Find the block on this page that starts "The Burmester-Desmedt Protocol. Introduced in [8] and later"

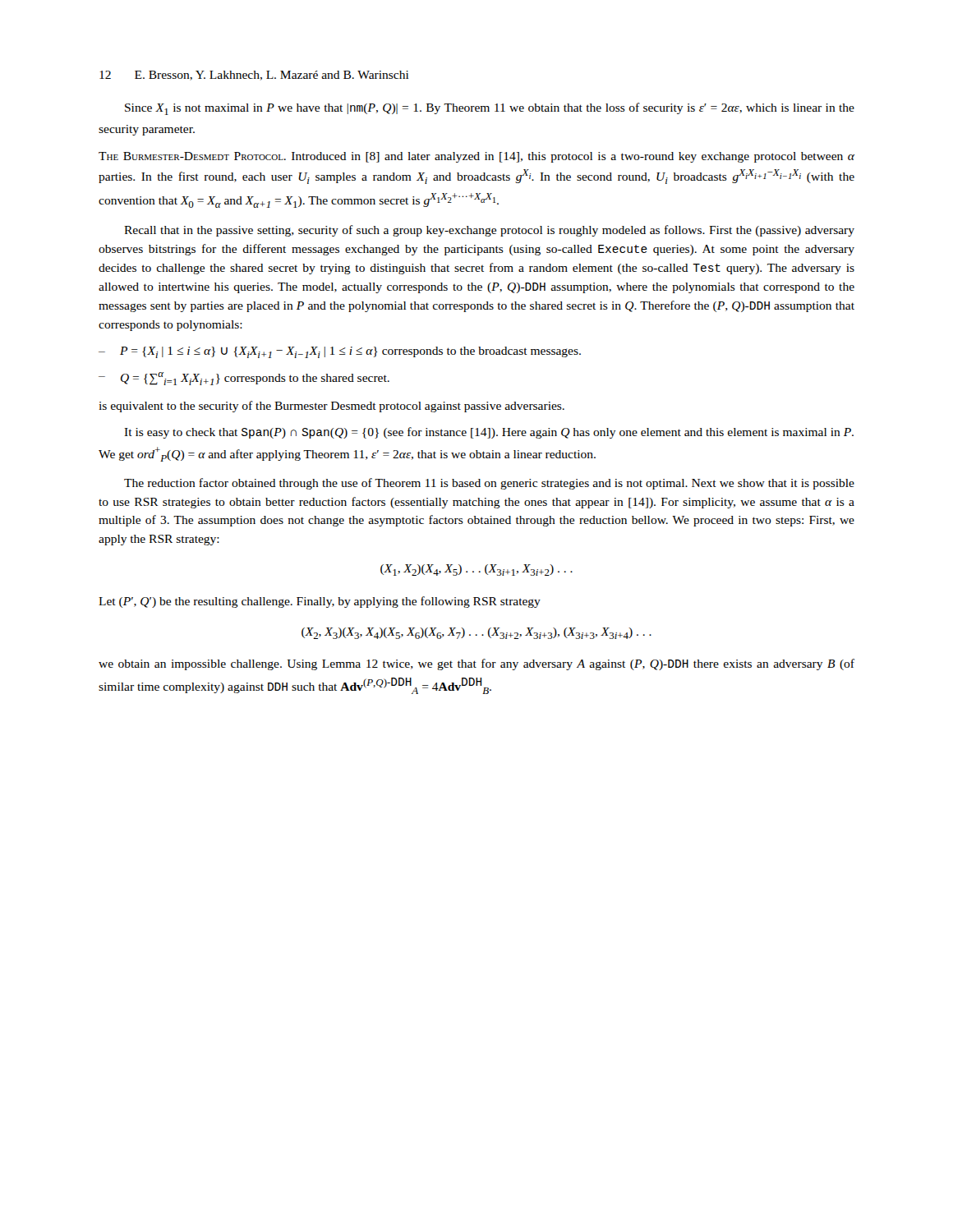pos(476,180)
